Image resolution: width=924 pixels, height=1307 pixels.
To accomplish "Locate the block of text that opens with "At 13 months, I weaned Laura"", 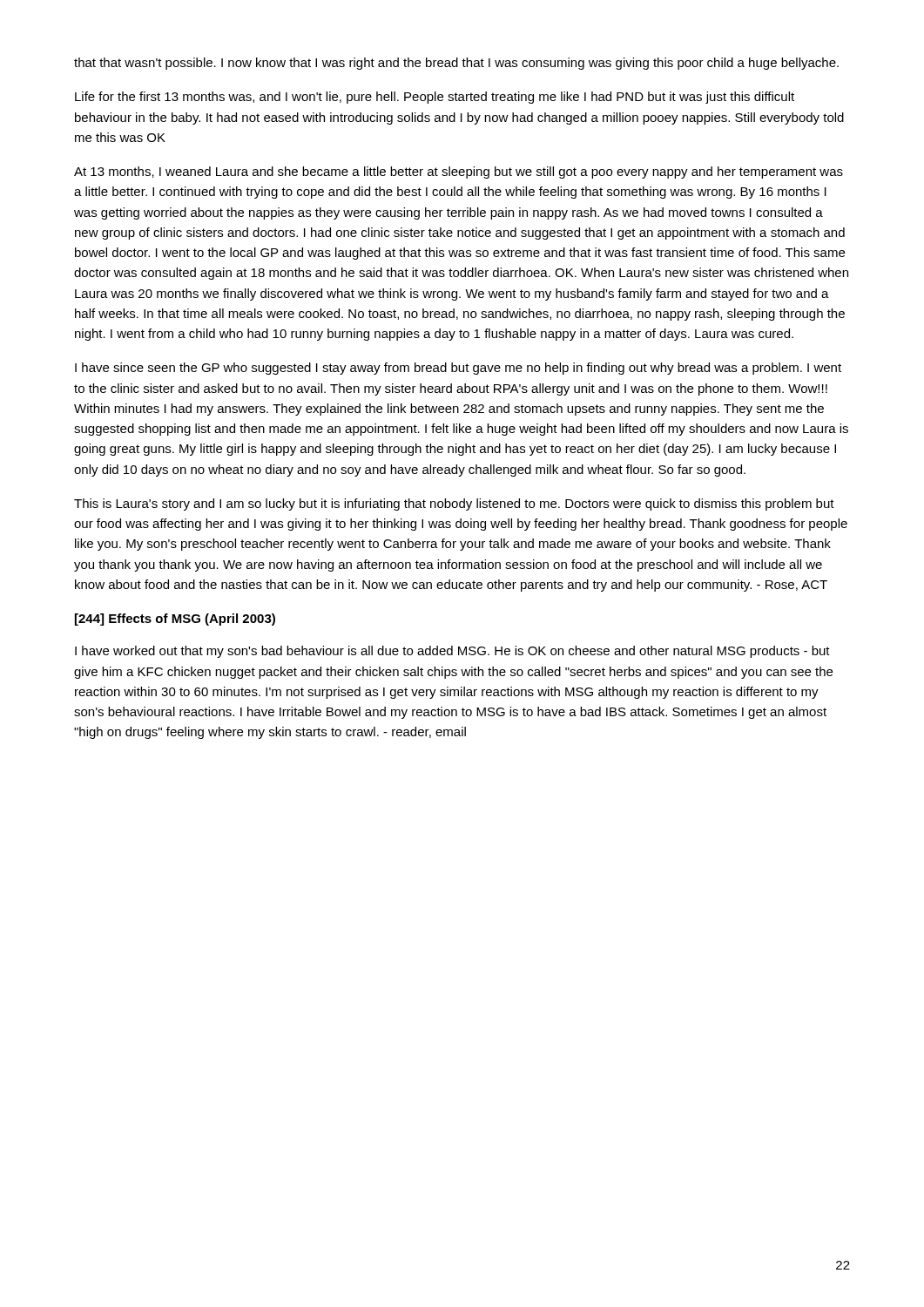I will click(462, 252).
